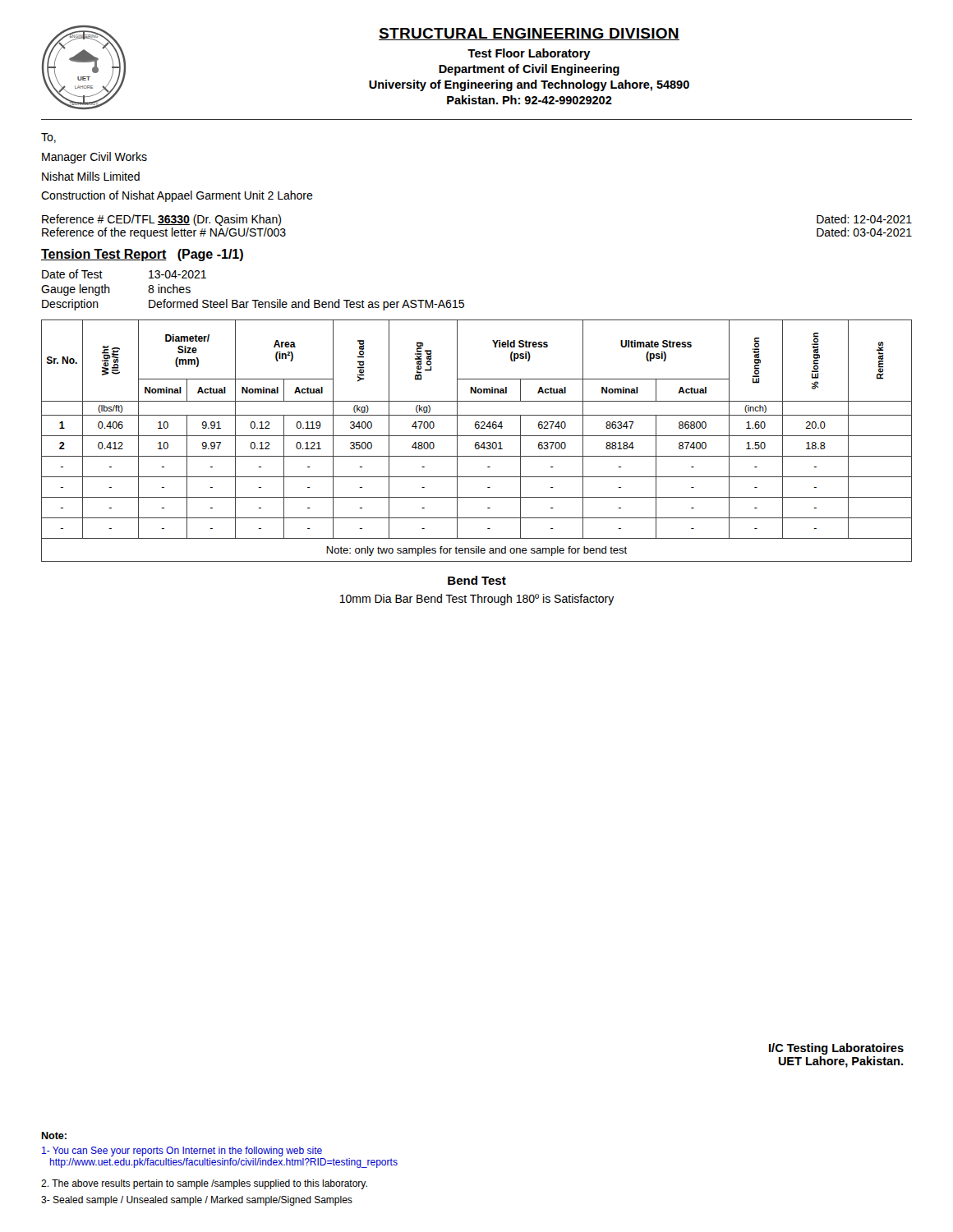
Task: Select the section header with the text "Tension Test Report (Page"
Action: point(142,254)
